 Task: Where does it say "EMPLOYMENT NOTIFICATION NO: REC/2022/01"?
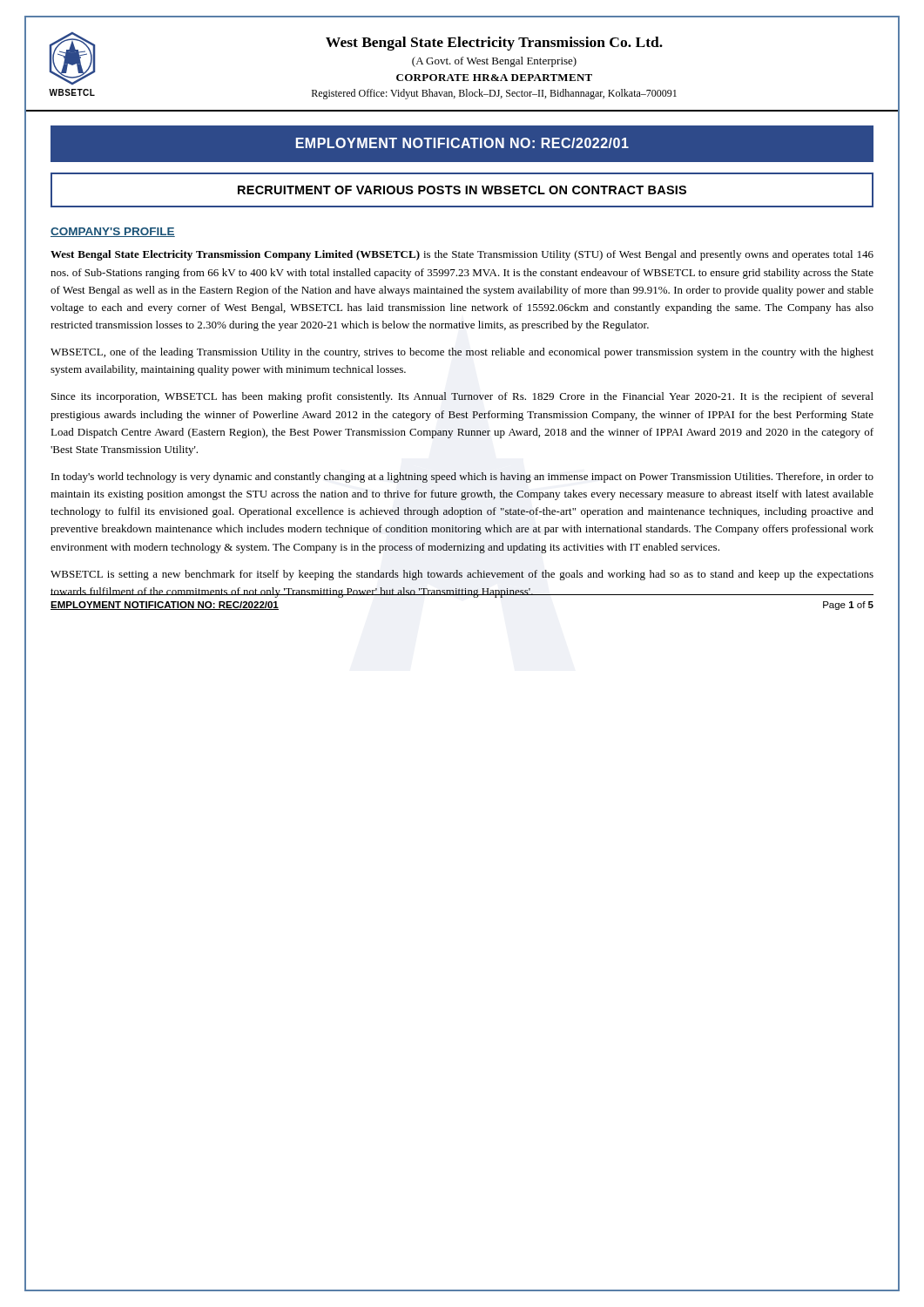tap(462, 144)
